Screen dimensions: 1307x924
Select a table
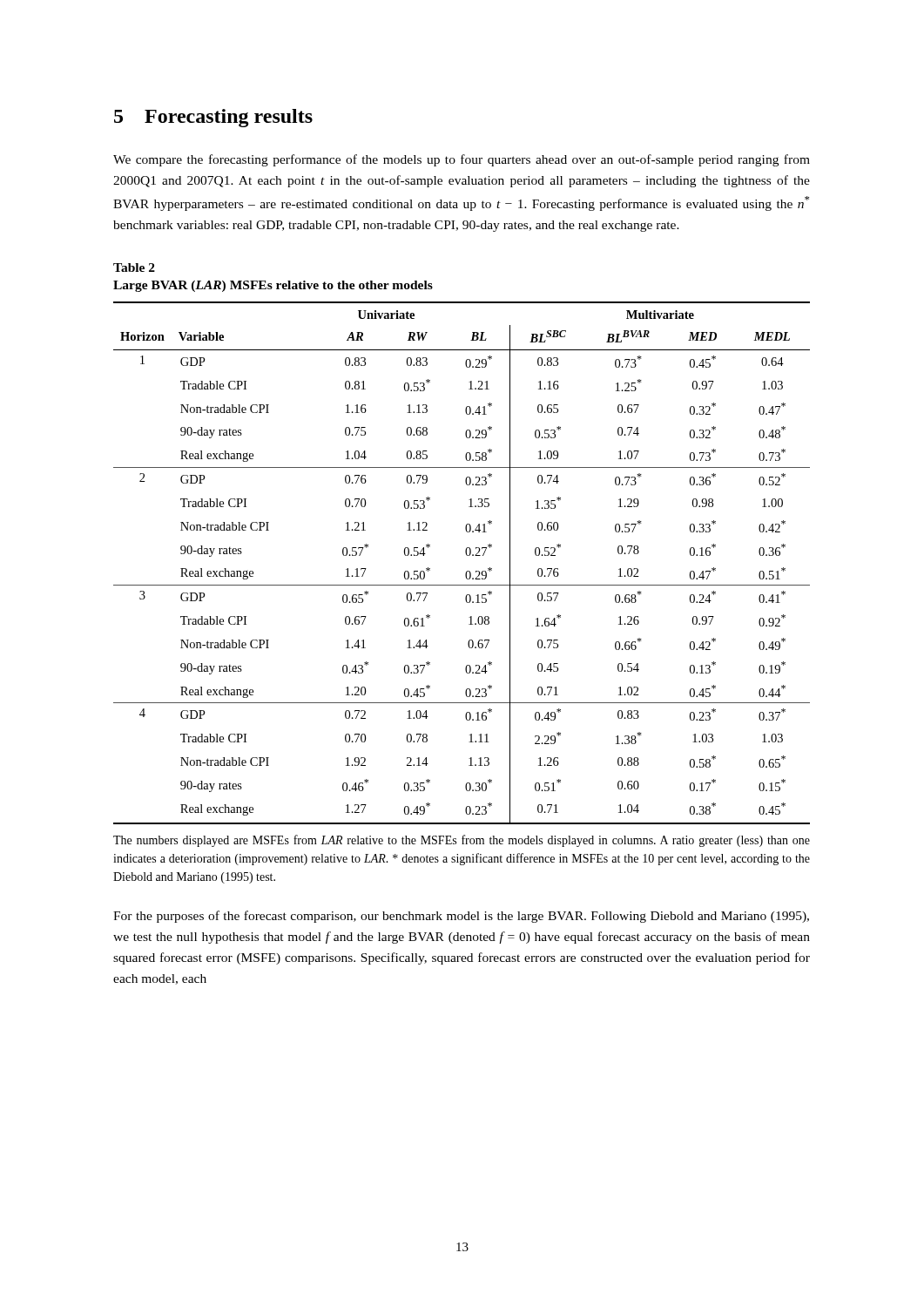point(462,563)
